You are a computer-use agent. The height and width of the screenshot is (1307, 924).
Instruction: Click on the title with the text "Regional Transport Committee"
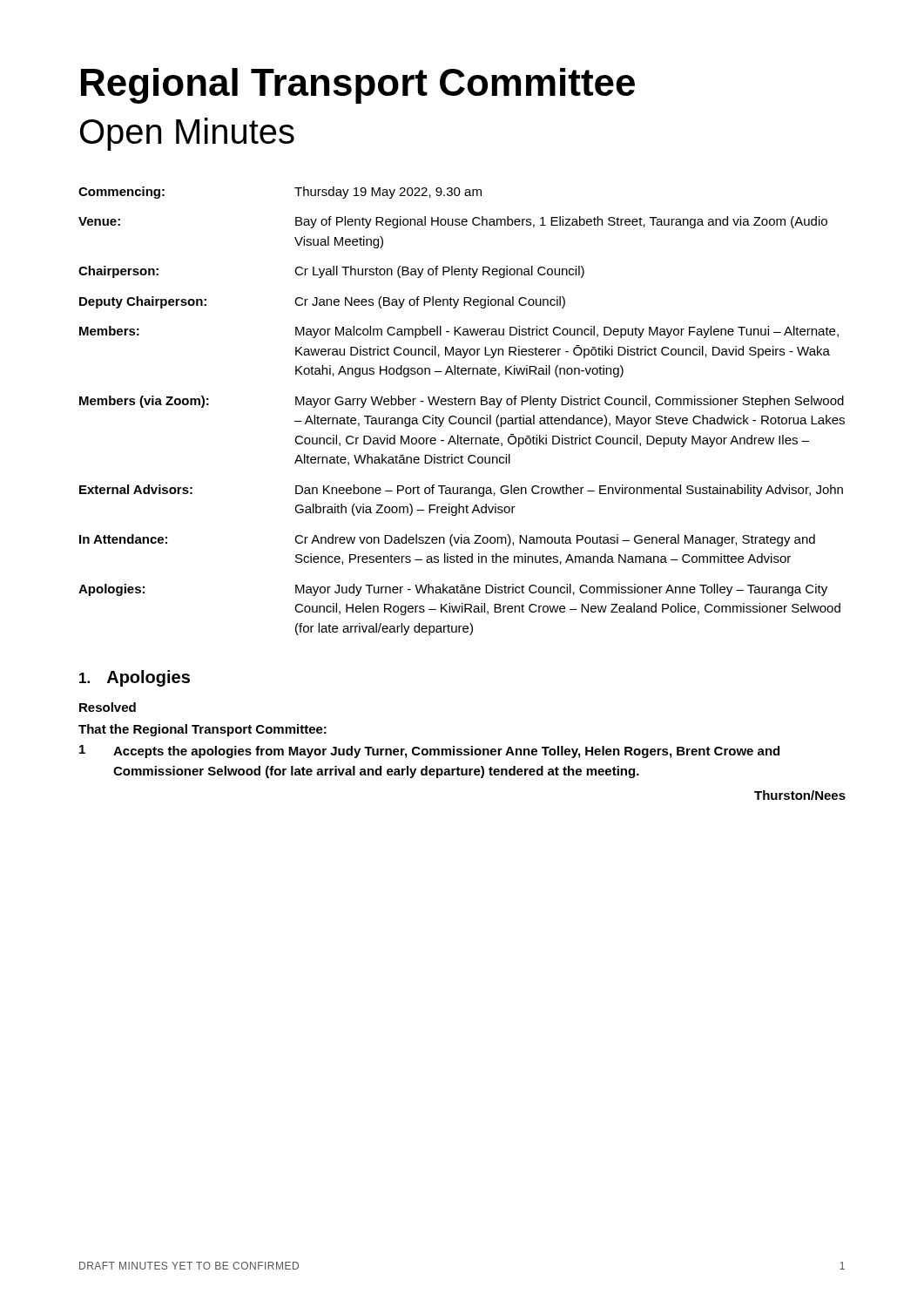click(462, 83)
